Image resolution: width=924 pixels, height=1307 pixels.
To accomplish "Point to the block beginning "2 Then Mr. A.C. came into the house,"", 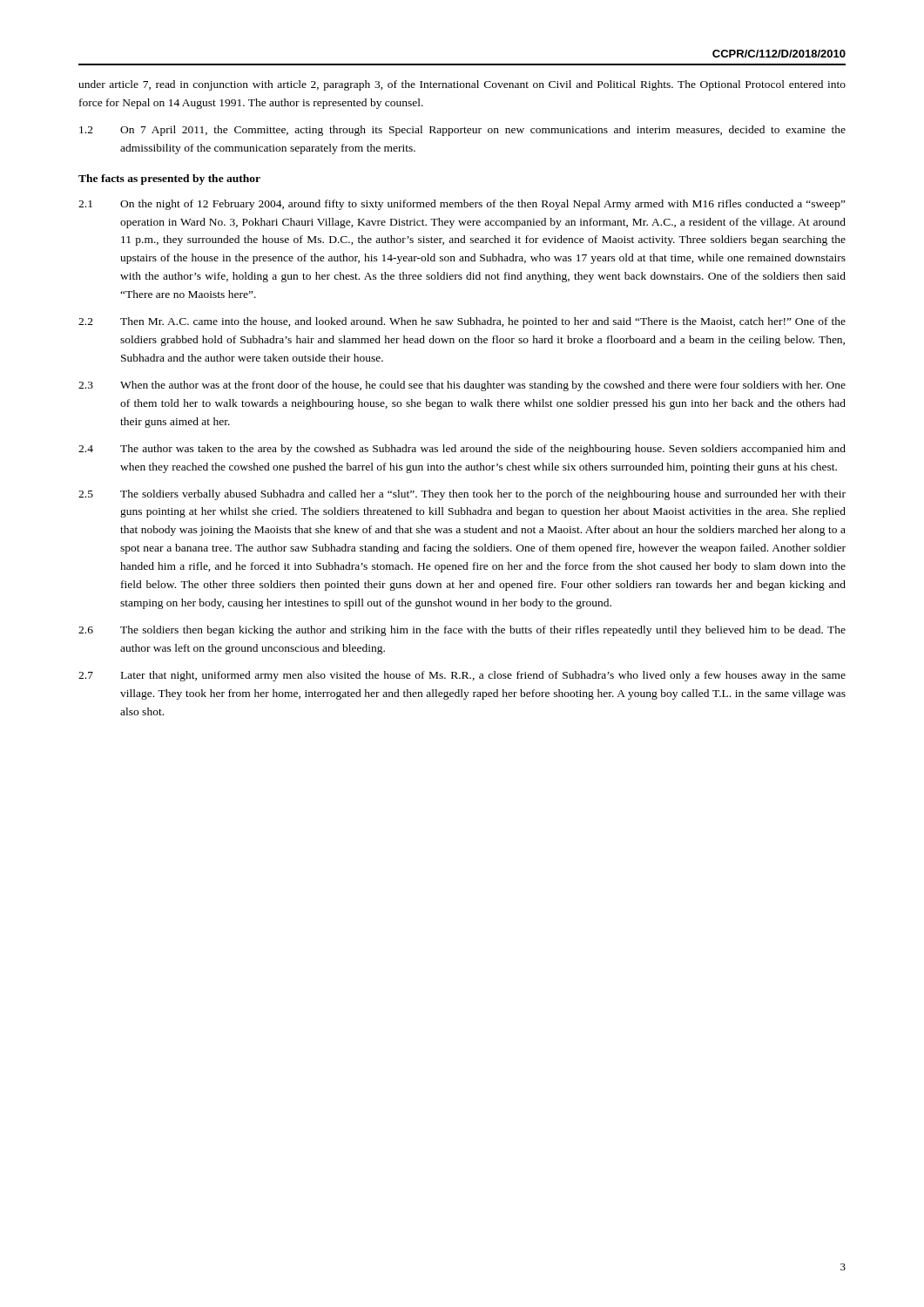I will (x=462, y=340).
